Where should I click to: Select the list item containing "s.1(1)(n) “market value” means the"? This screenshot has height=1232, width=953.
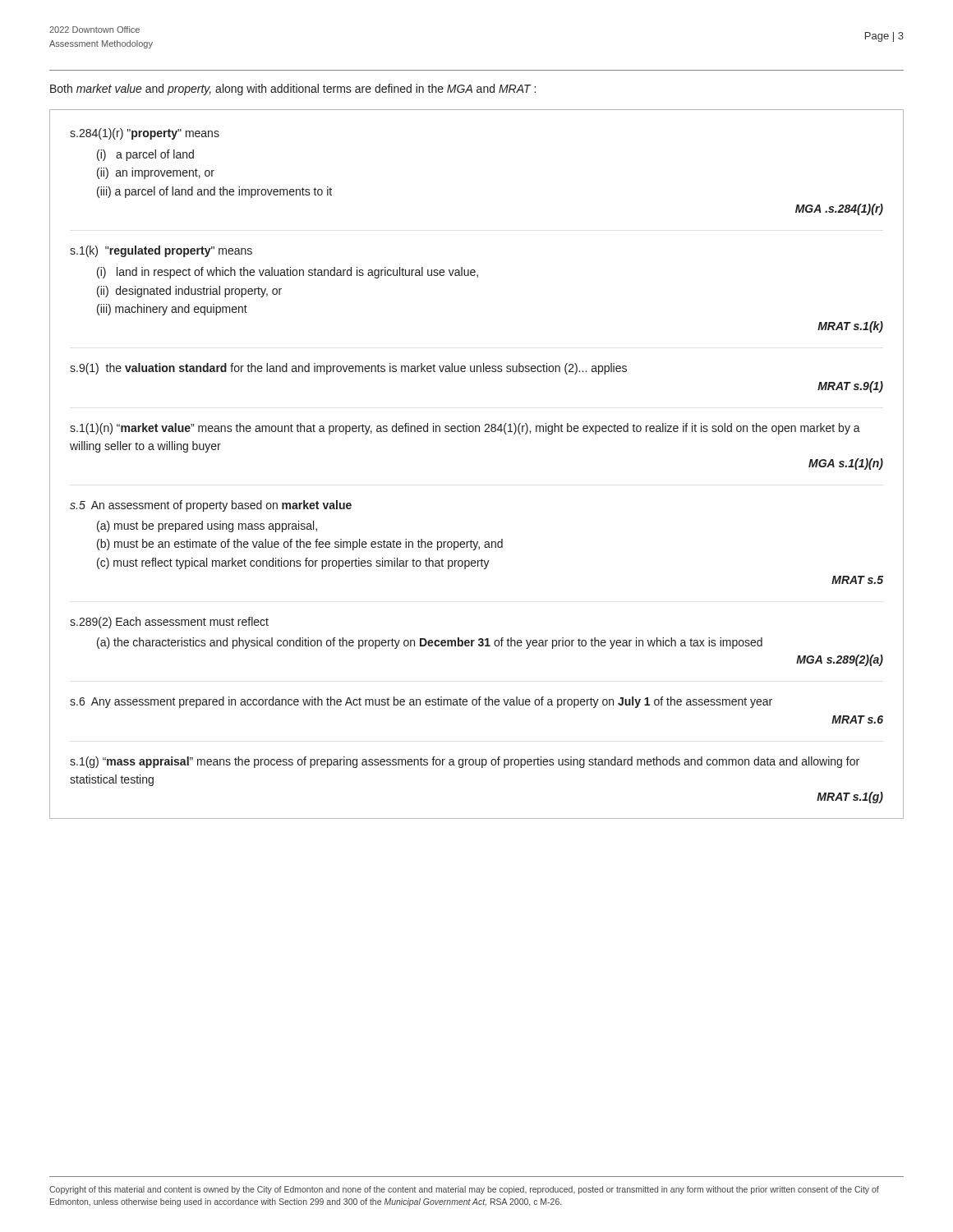coord(465,429)
